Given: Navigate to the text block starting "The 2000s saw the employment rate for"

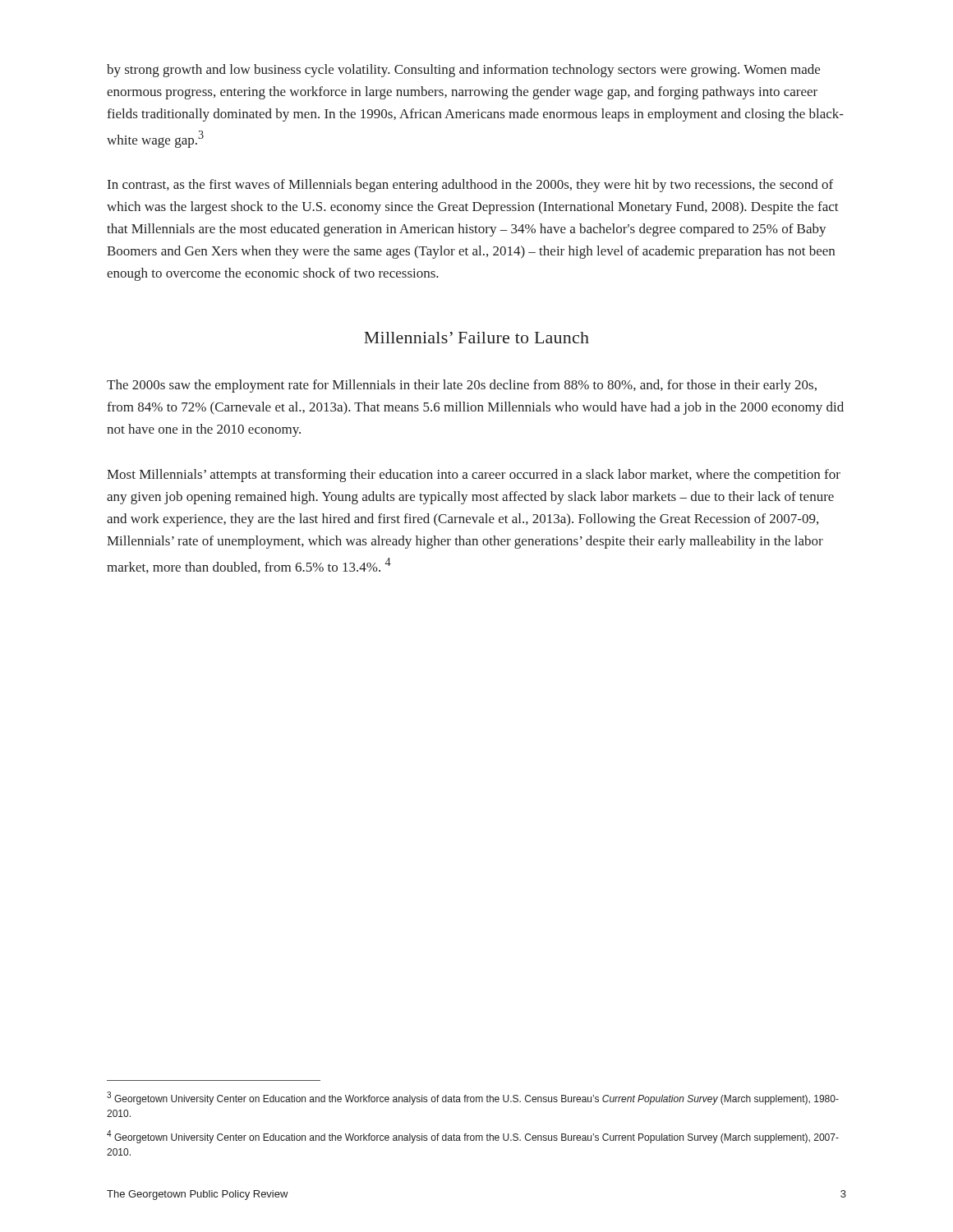Looking at the screenshot, I should tap(475, 407).
